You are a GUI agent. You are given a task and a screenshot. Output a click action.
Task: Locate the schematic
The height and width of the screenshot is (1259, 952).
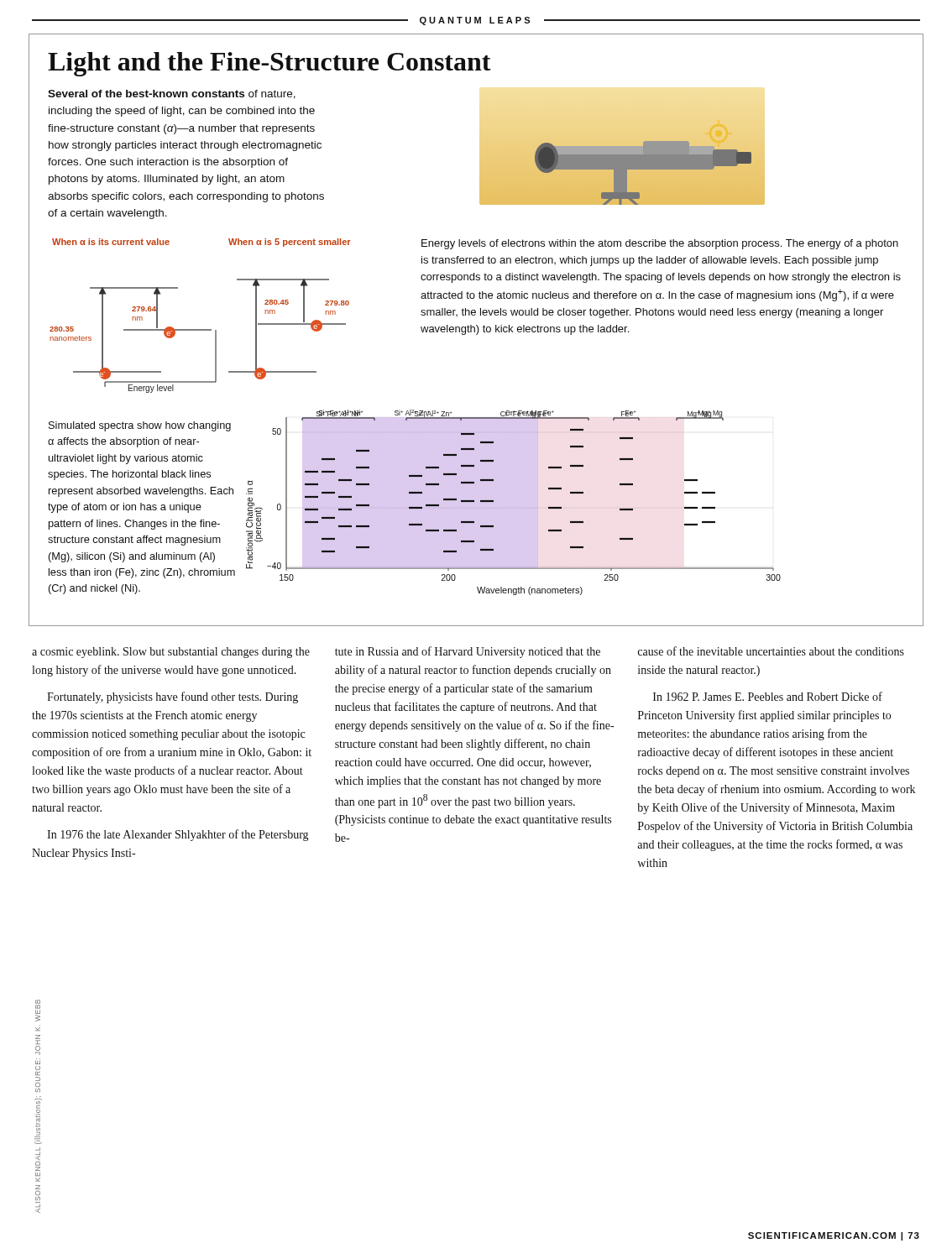[228, 317]
